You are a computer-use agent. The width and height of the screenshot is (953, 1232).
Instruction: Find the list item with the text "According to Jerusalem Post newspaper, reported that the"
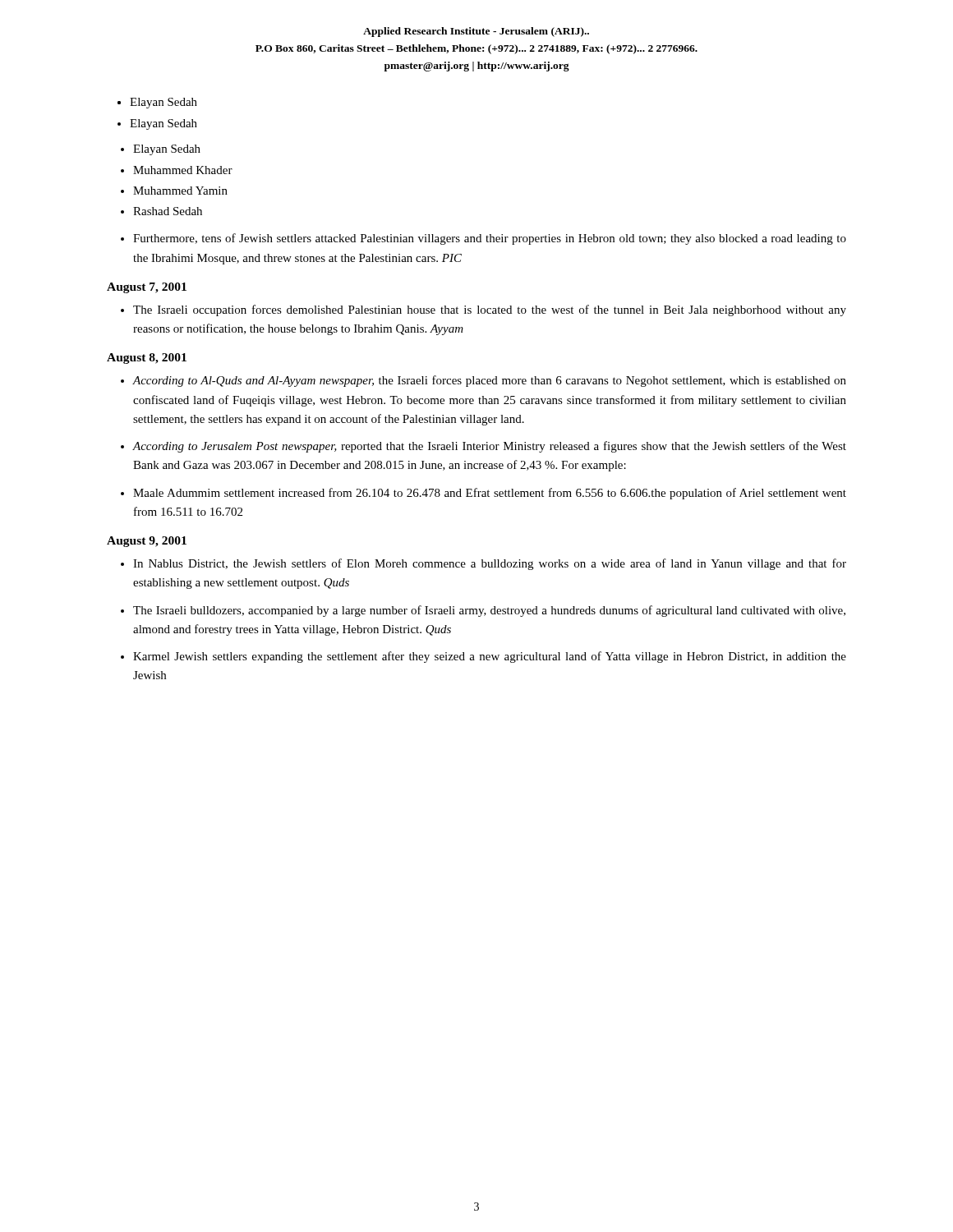click(x=490, y=456)
